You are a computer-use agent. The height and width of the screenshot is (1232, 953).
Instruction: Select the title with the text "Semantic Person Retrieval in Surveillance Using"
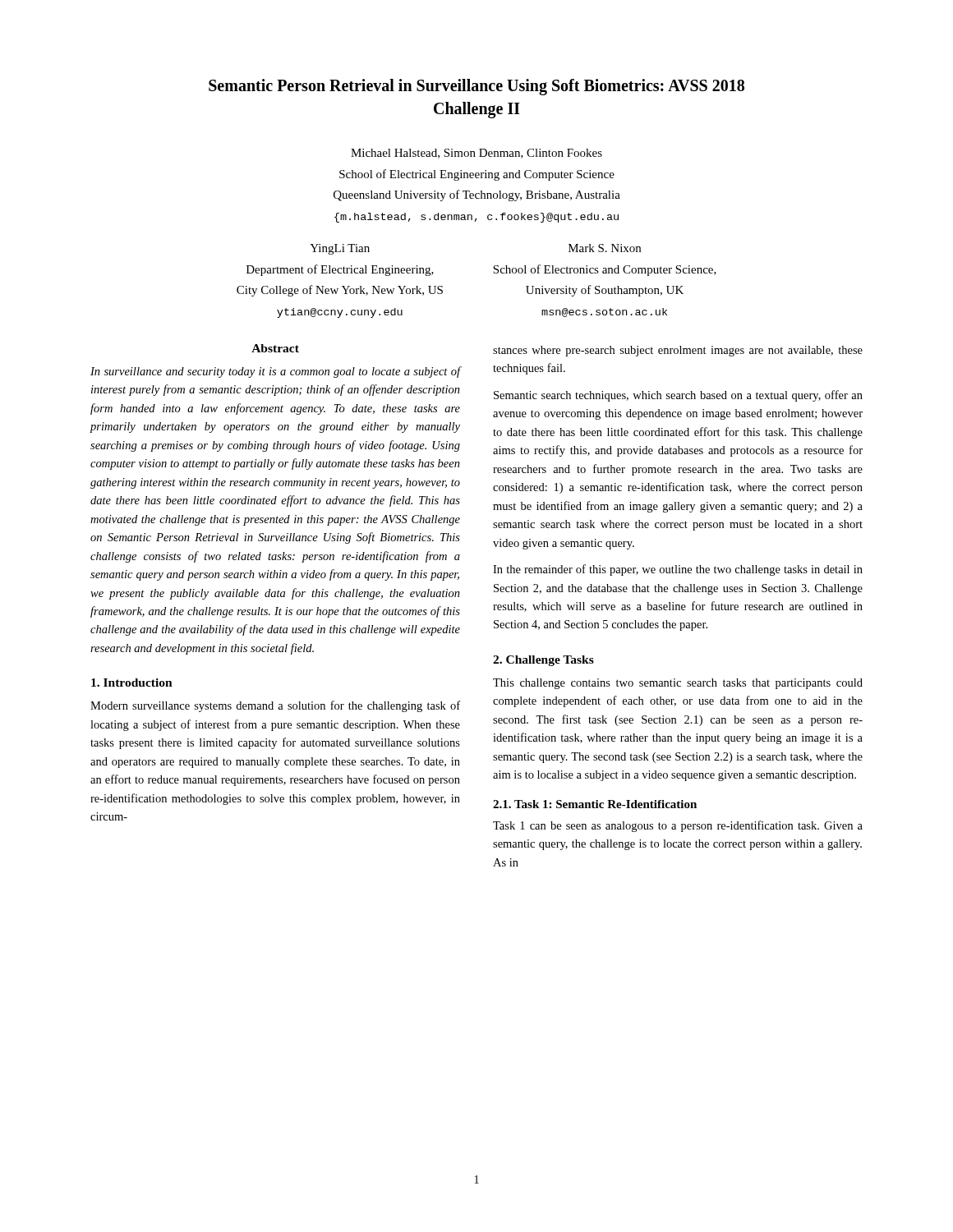click(476, 97)
